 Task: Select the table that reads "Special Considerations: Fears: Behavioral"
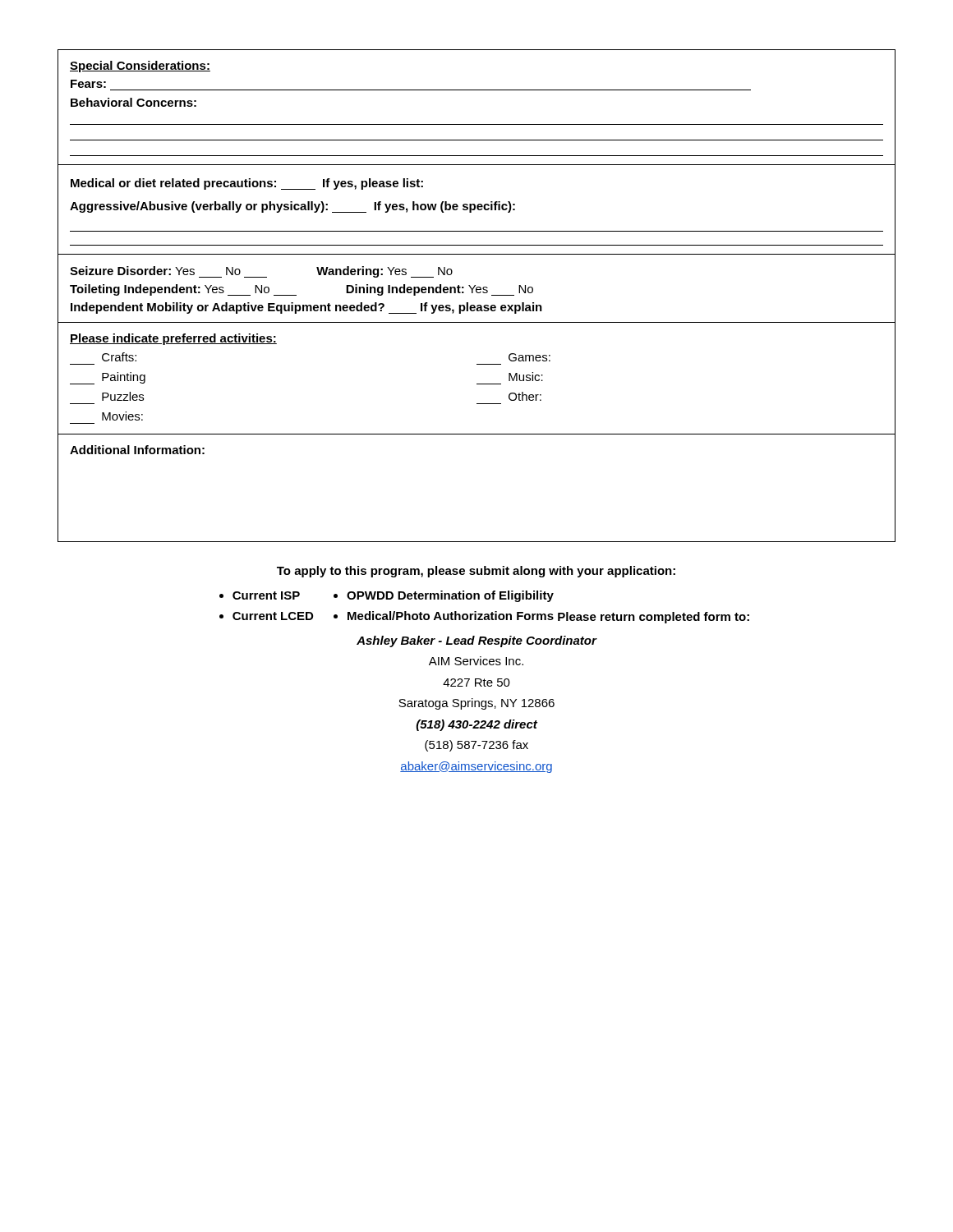click(476, 108)
